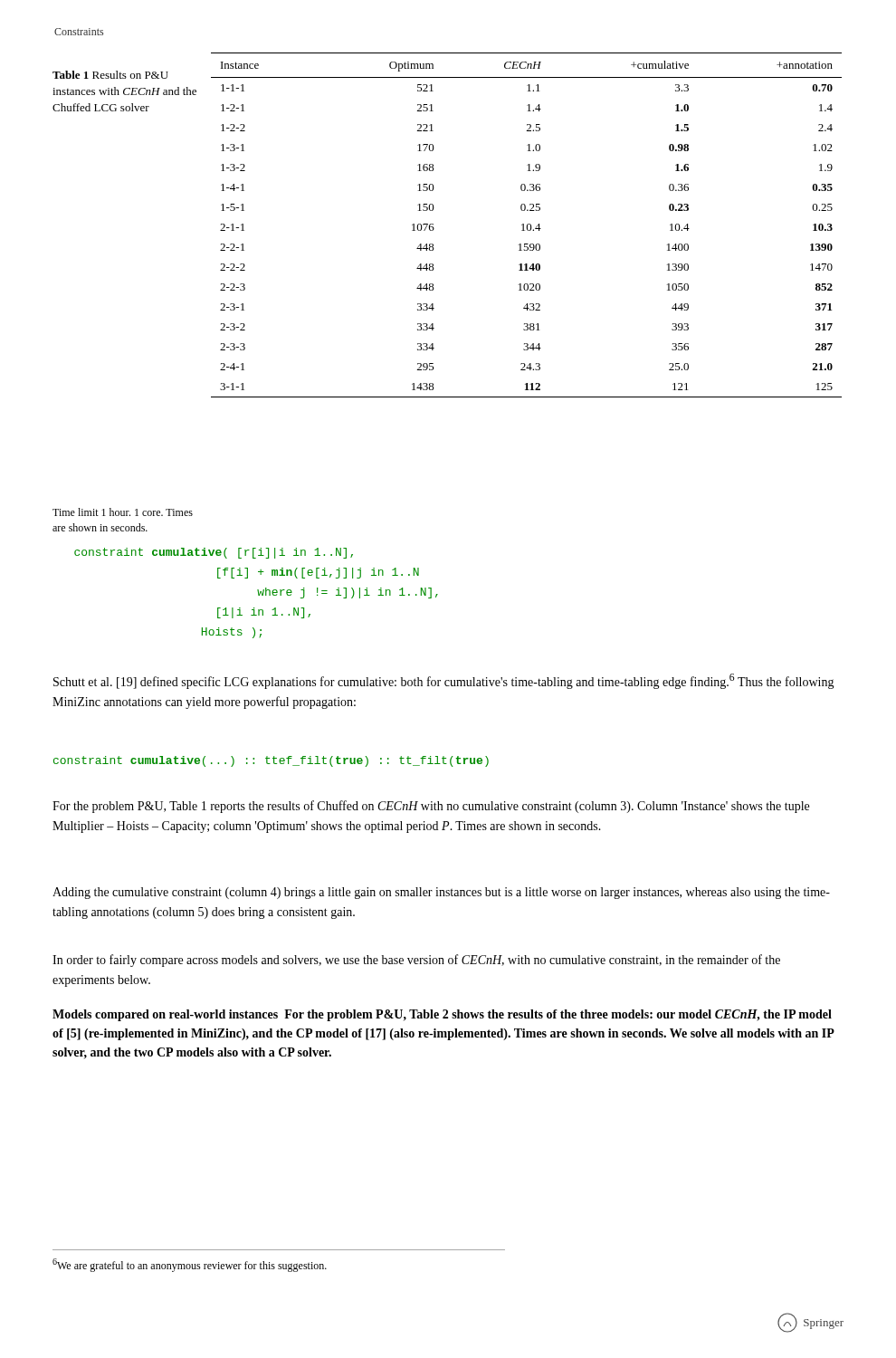
Task: Select the element starting "Adding the cumulative constraint (column 4) brings a"
Action: [x=441, y=902]
